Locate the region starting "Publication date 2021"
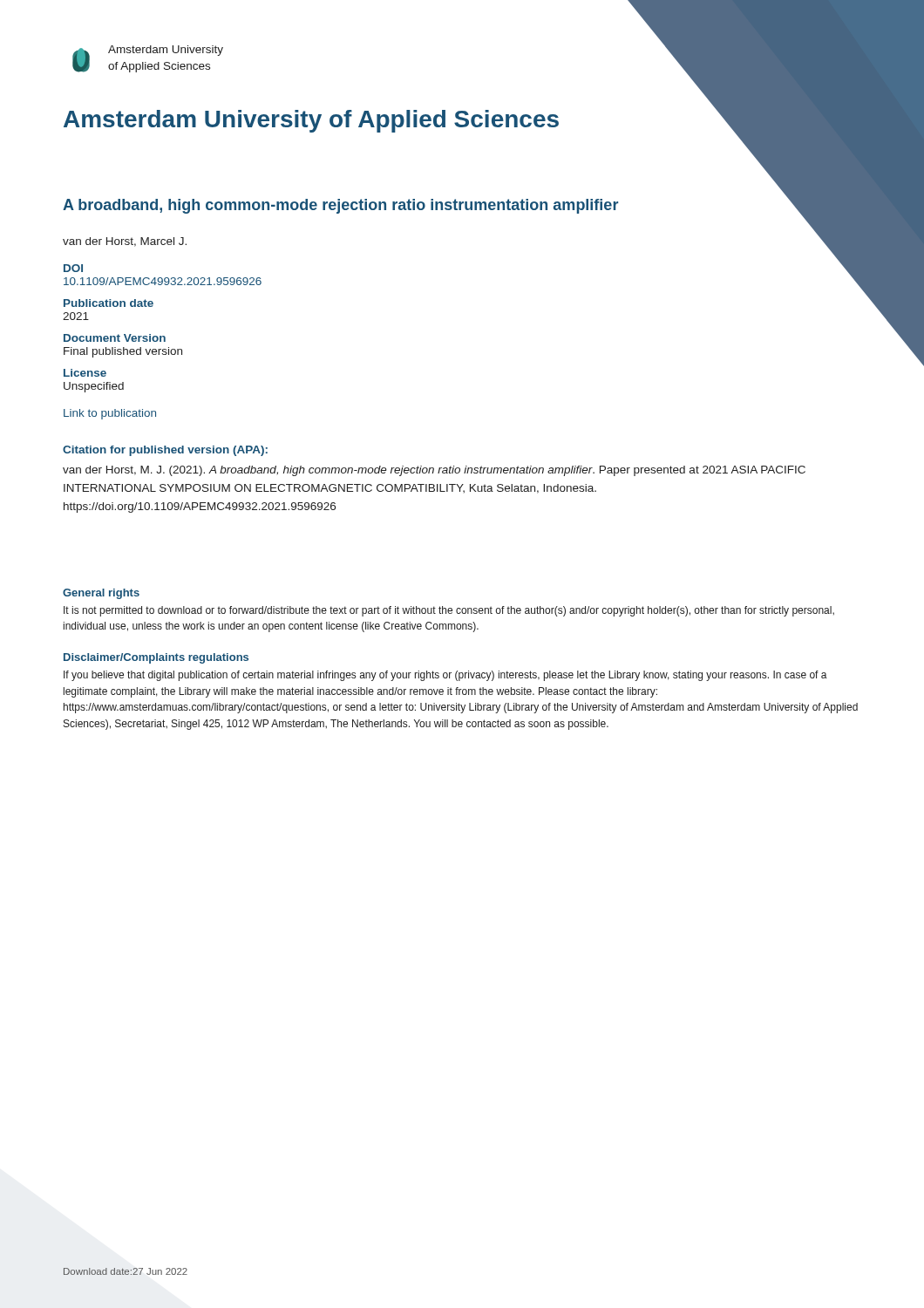The height and width of the screenshot is (1308, 924). point(108,310)
